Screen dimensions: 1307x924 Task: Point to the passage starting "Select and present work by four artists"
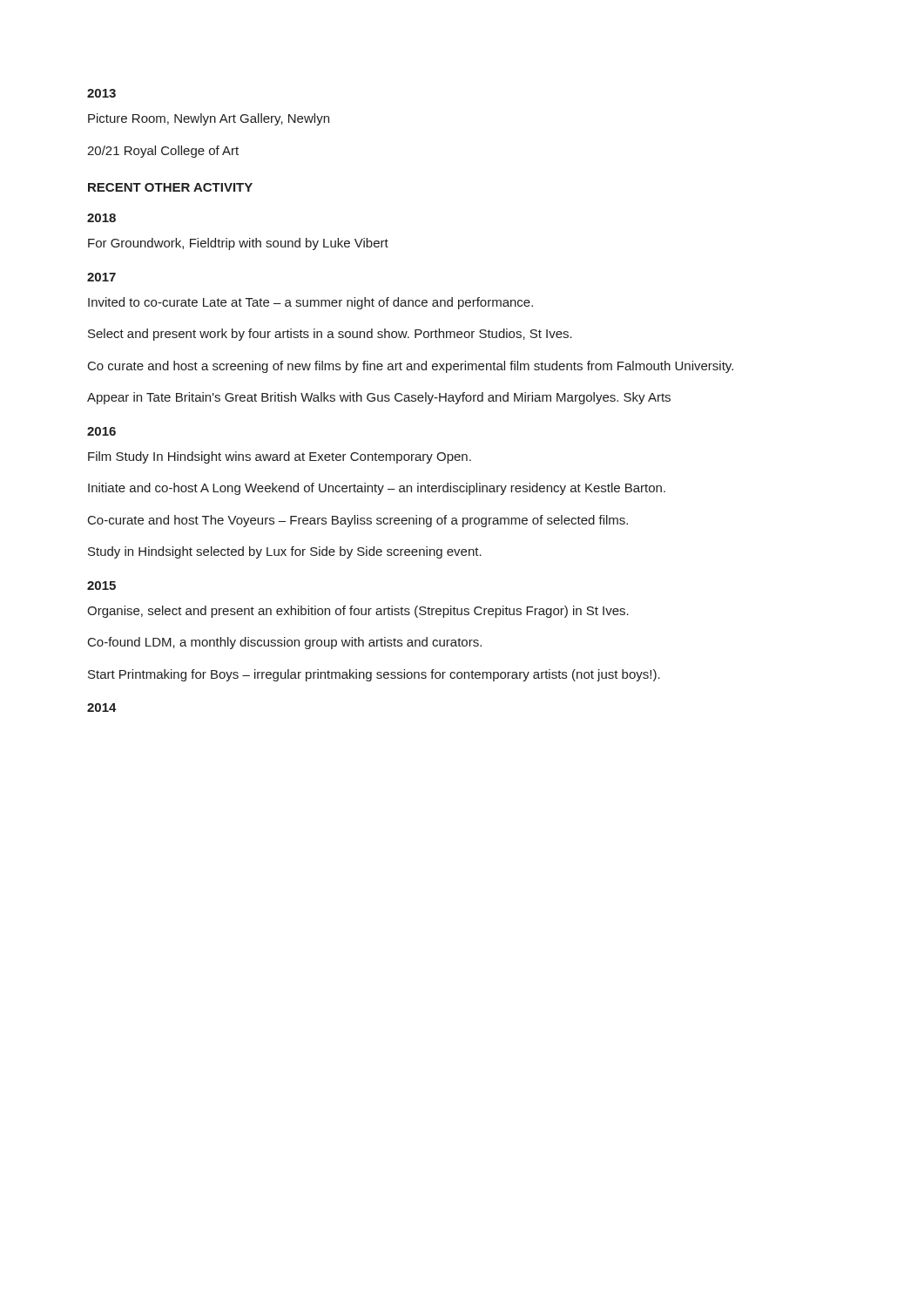[330, 333]
